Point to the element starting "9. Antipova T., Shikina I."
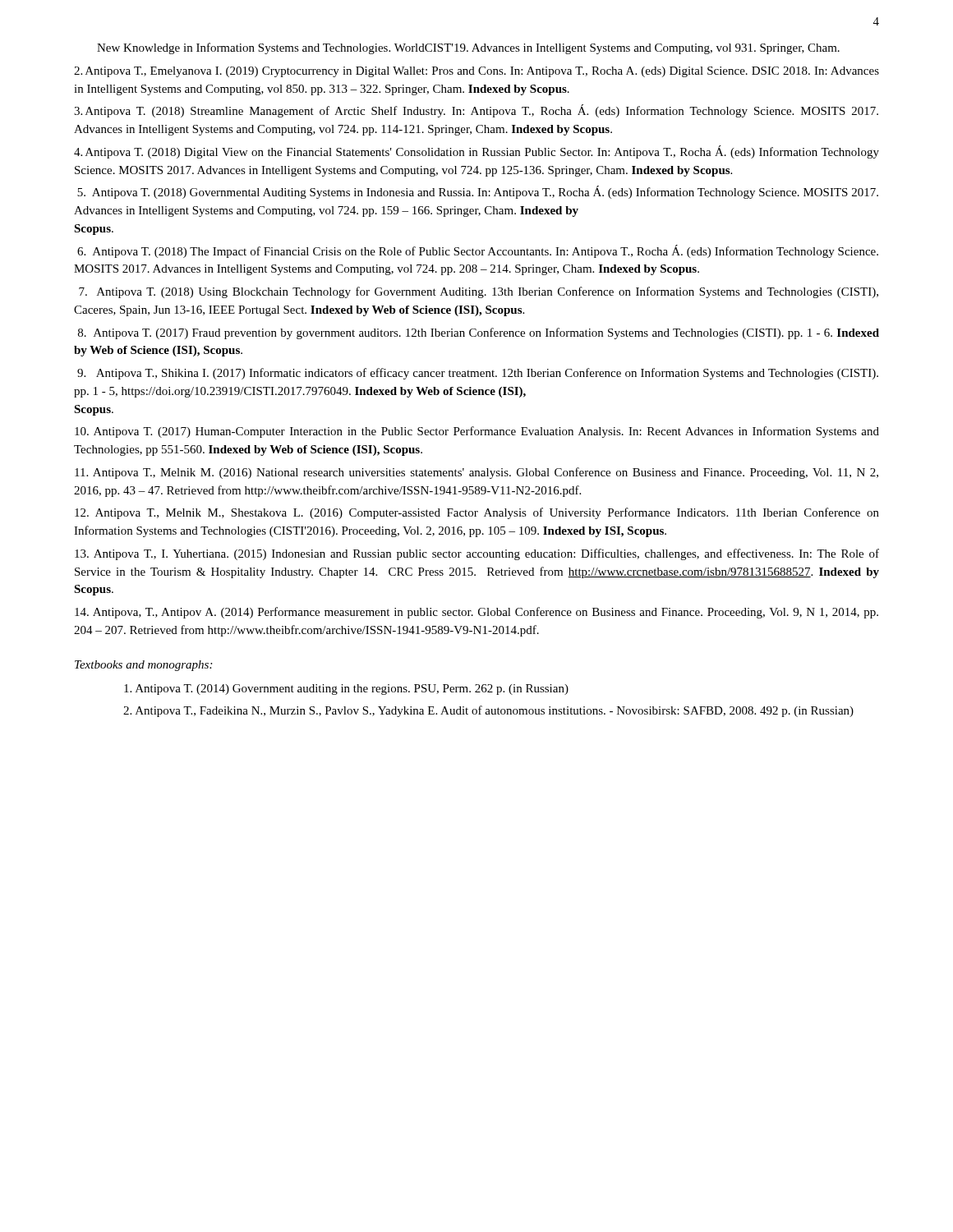This screenshot has width=953, height=1232. coord(476,391)
